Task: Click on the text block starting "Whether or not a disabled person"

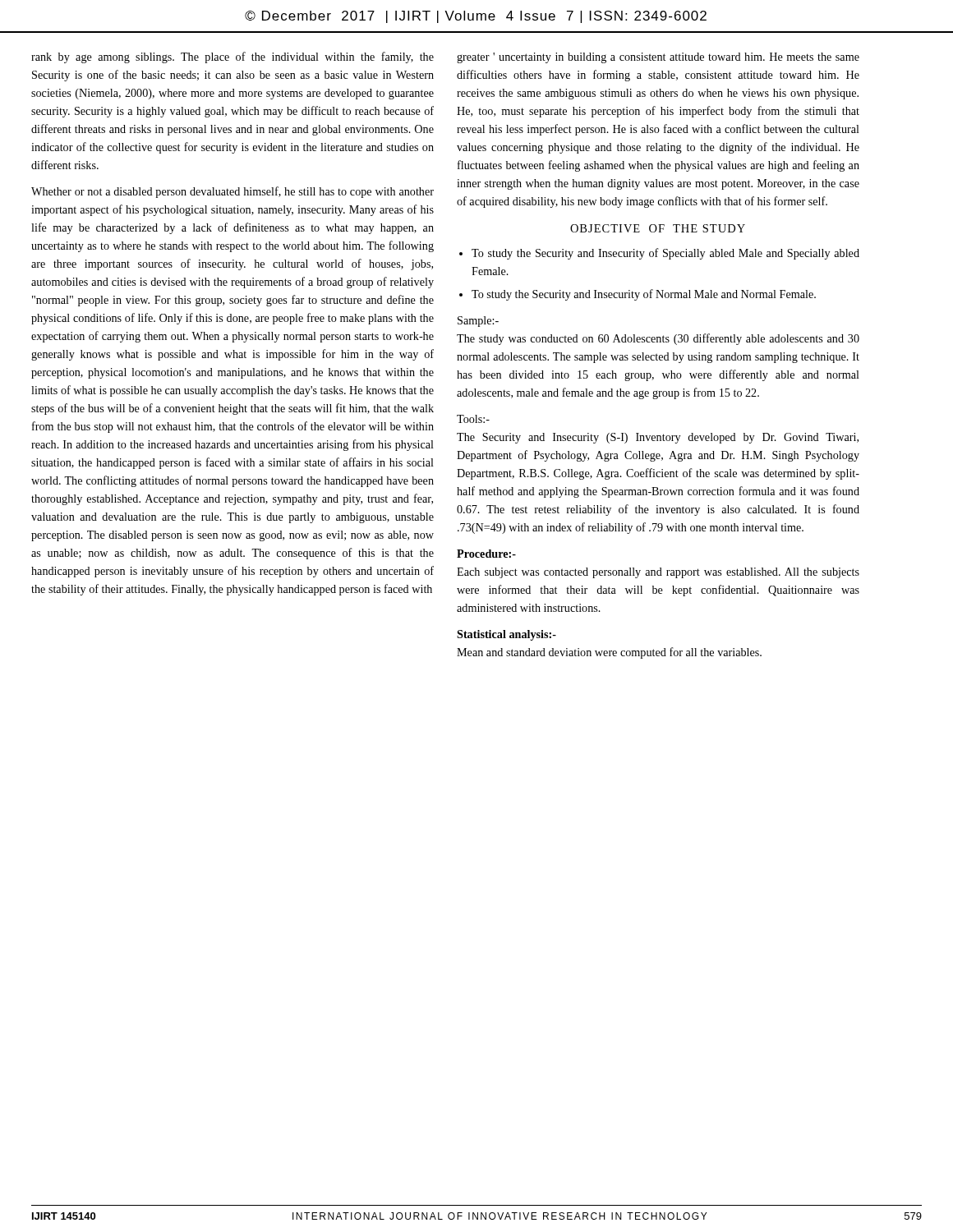Action: coord(233,390)
